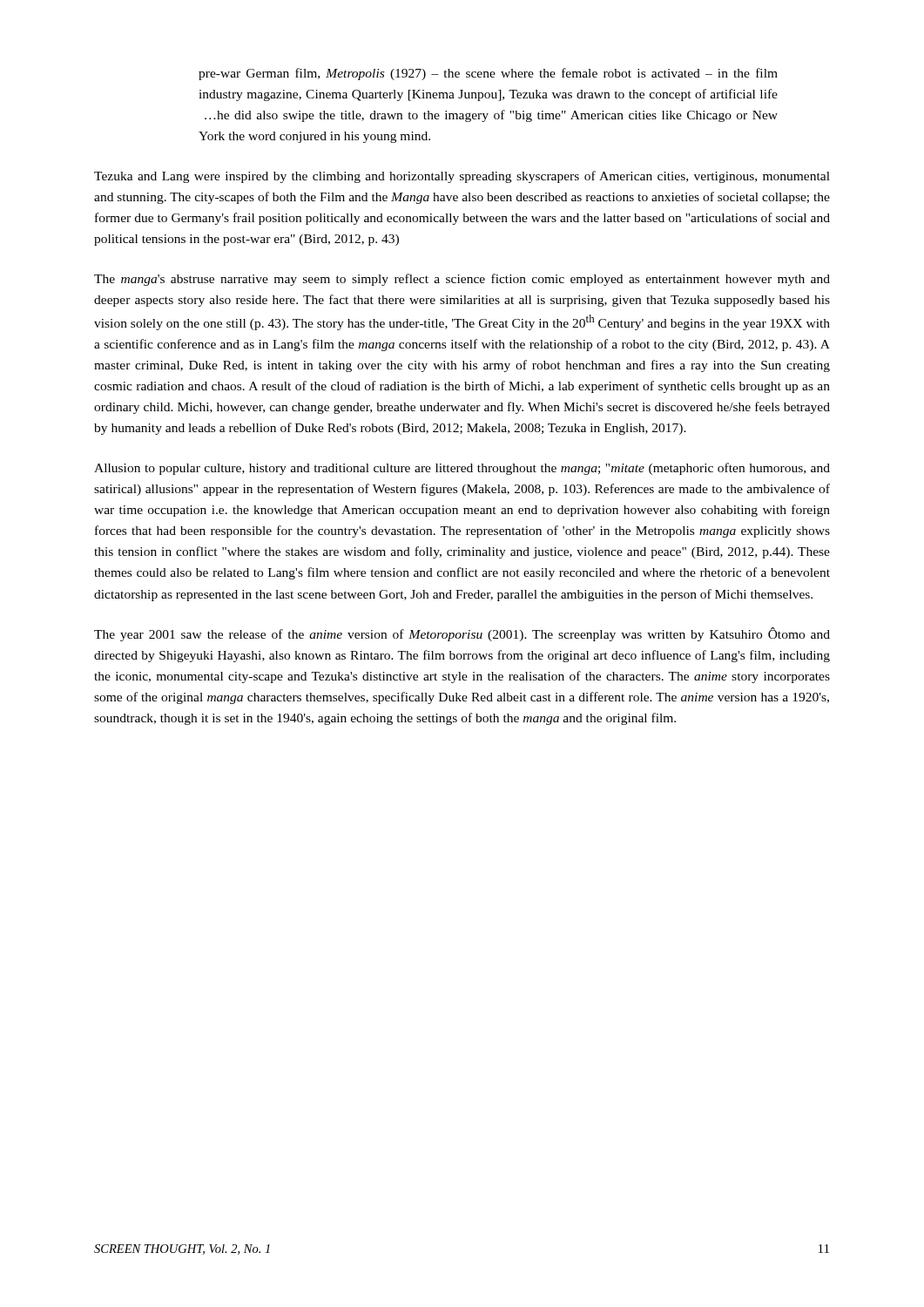Select the region starting "pre-war German film, Metropolis (1927) –"
This screenshot has width=924, height=1307.
[488, 104]
